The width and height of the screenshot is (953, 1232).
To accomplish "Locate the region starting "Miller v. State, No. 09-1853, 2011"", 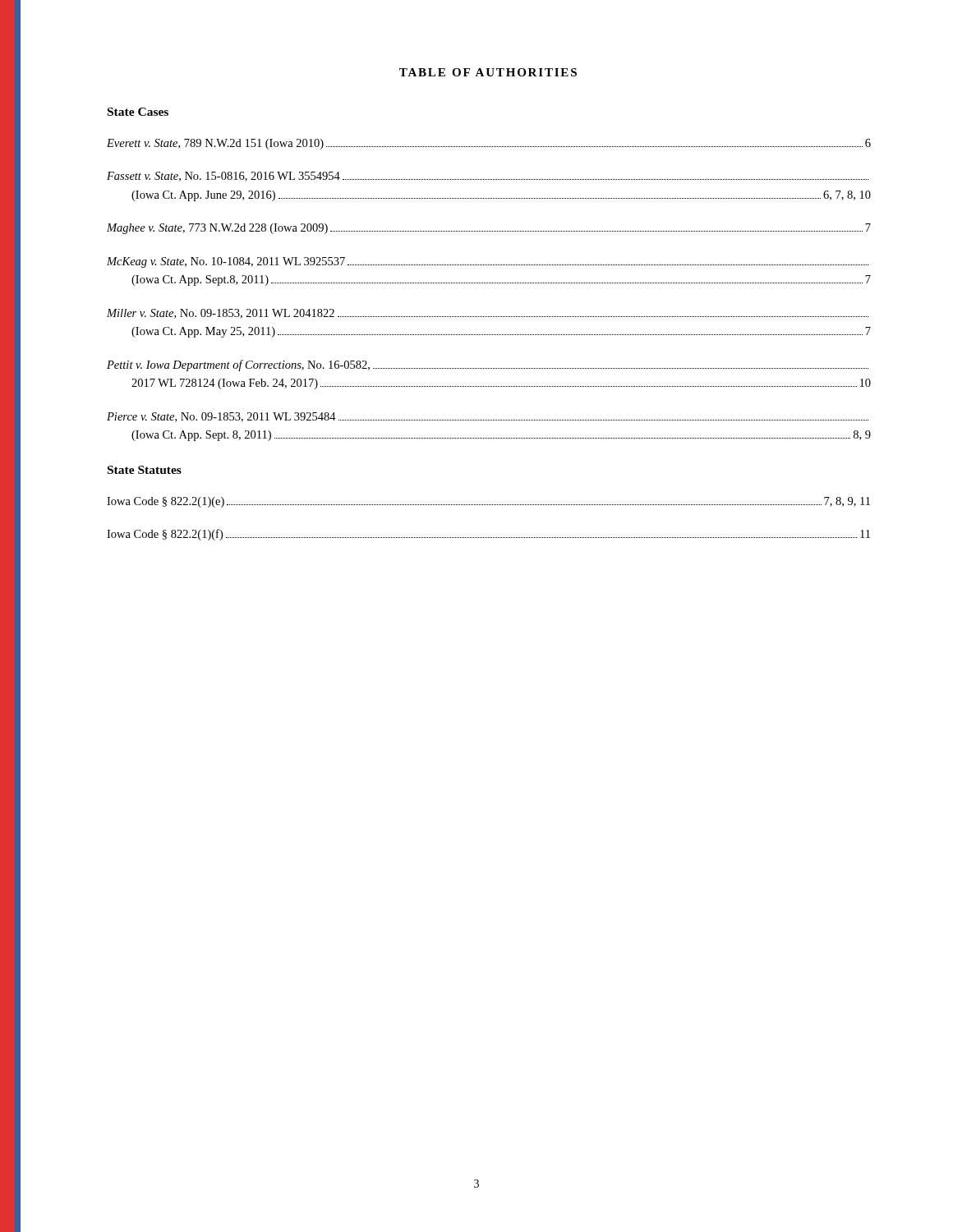I will click(x=489, y=322).
